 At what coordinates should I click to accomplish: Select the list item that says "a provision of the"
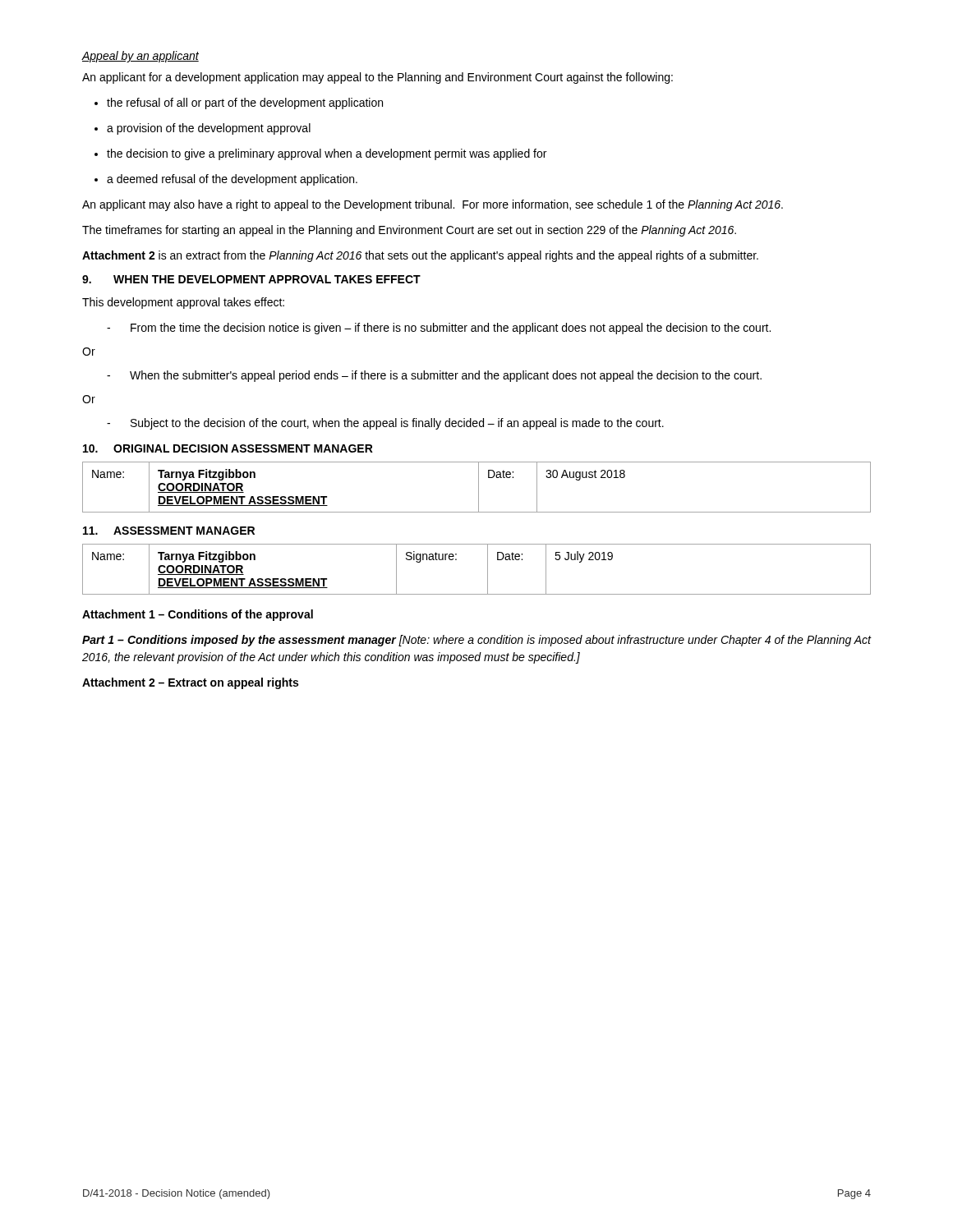[203, 129]
